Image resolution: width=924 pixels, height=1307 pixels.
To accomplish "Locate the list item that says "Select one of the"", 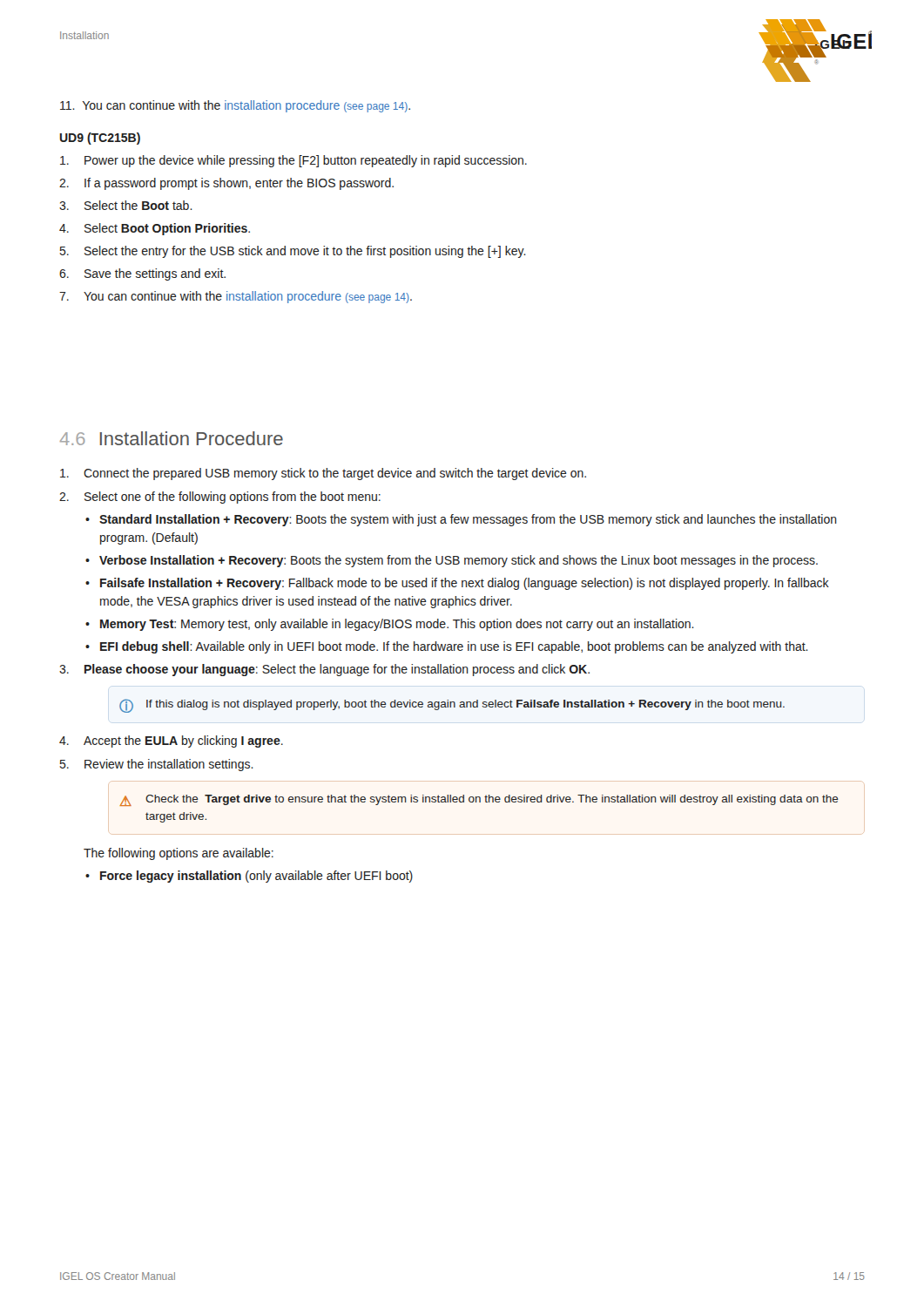I will pos(474,573).
